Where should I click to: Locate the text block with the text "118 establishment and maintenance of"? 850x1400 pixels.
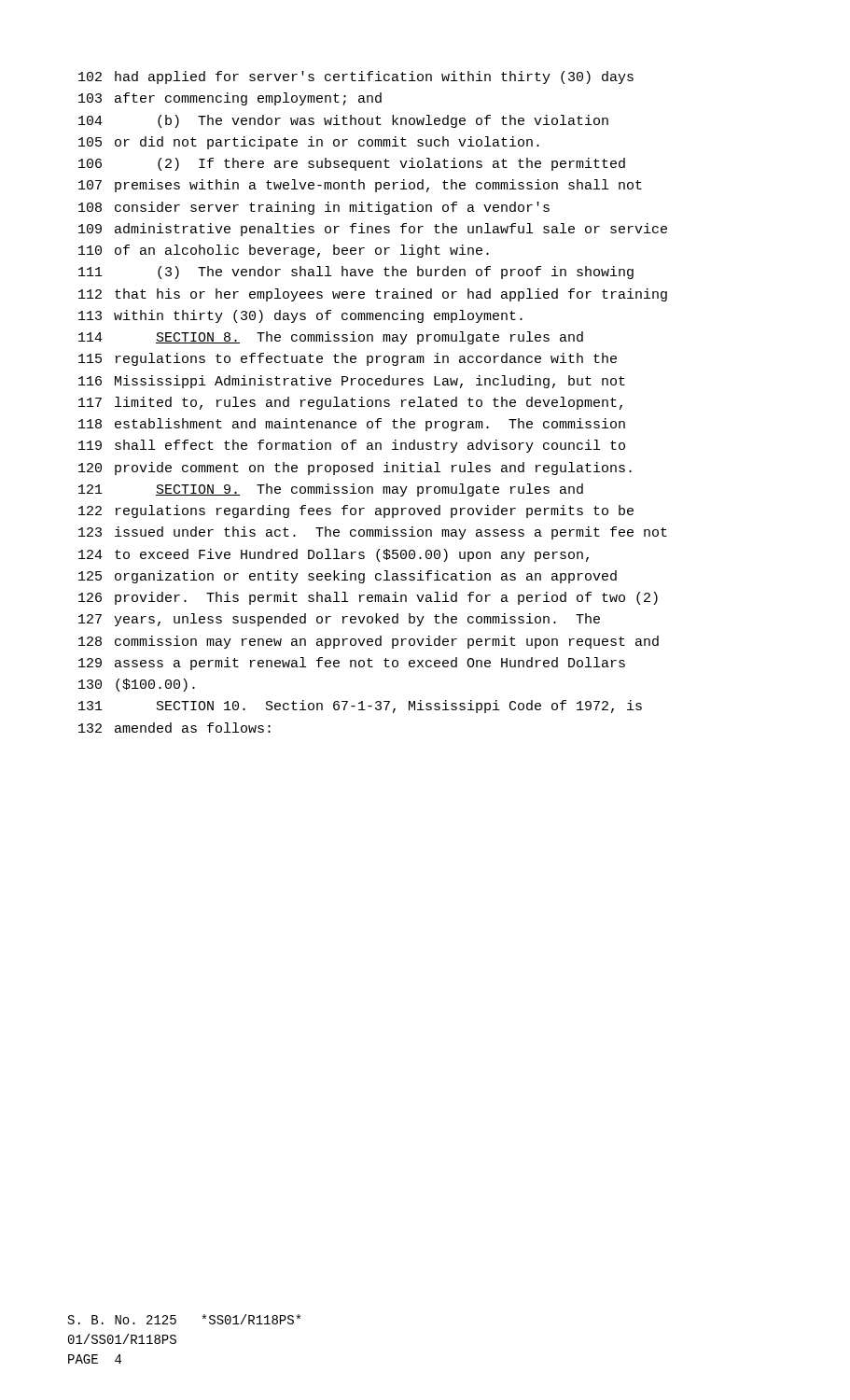pyautogui.click(x=347, y=425)
